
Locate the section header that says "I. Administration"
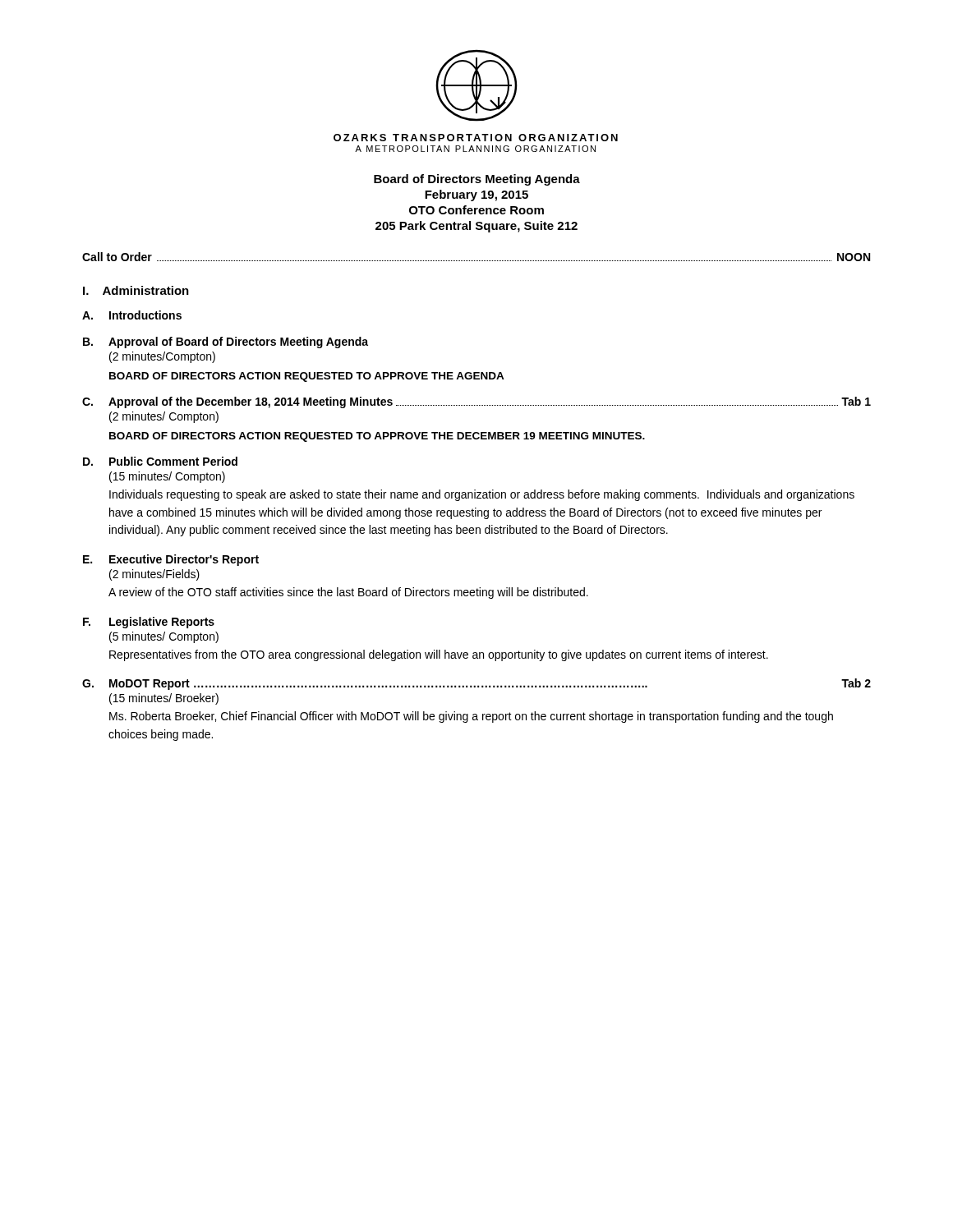tap(136, 290)
